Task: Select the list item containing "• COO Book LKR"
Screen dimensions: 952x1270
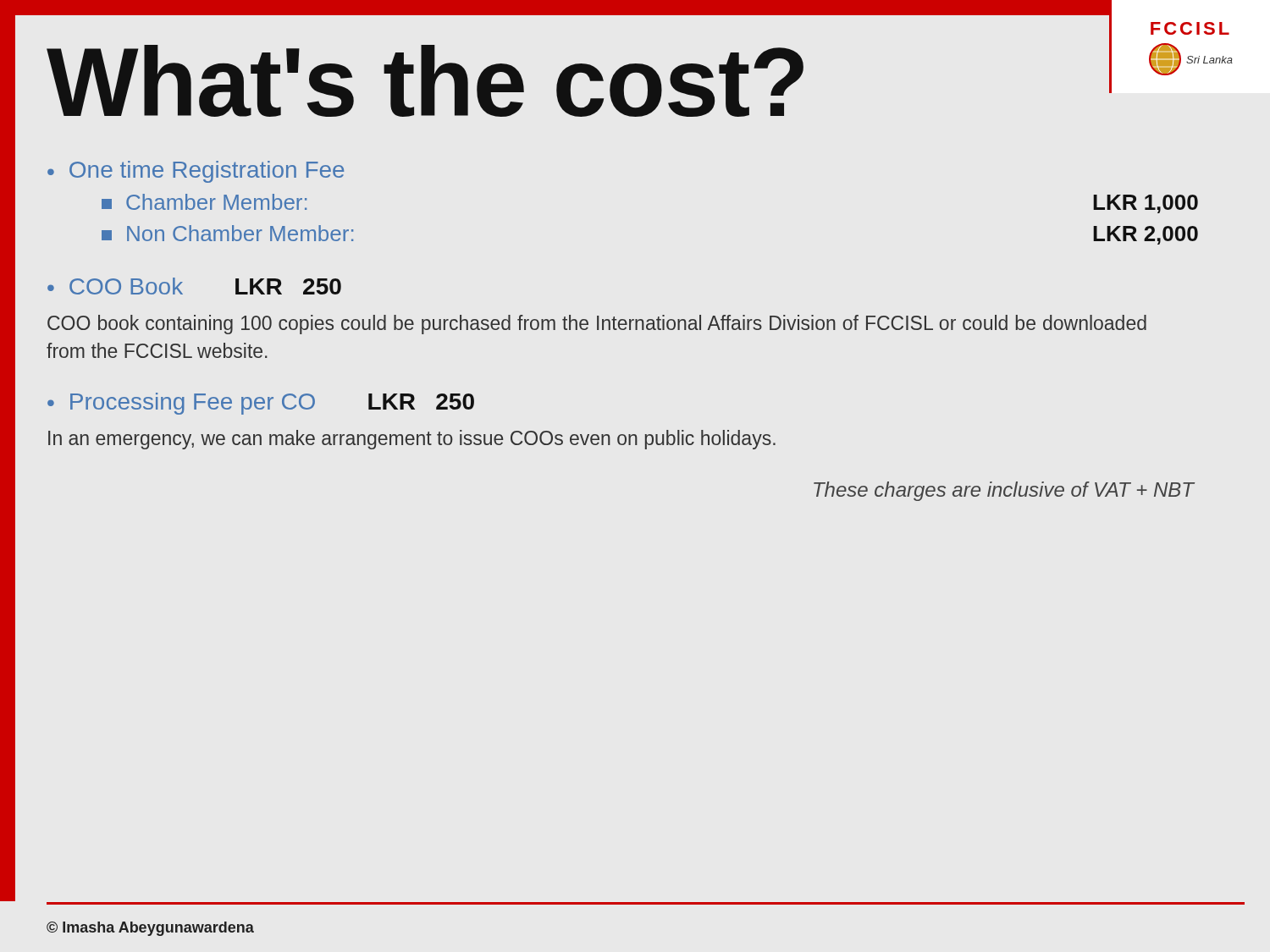Action: [x=112, y=281]
